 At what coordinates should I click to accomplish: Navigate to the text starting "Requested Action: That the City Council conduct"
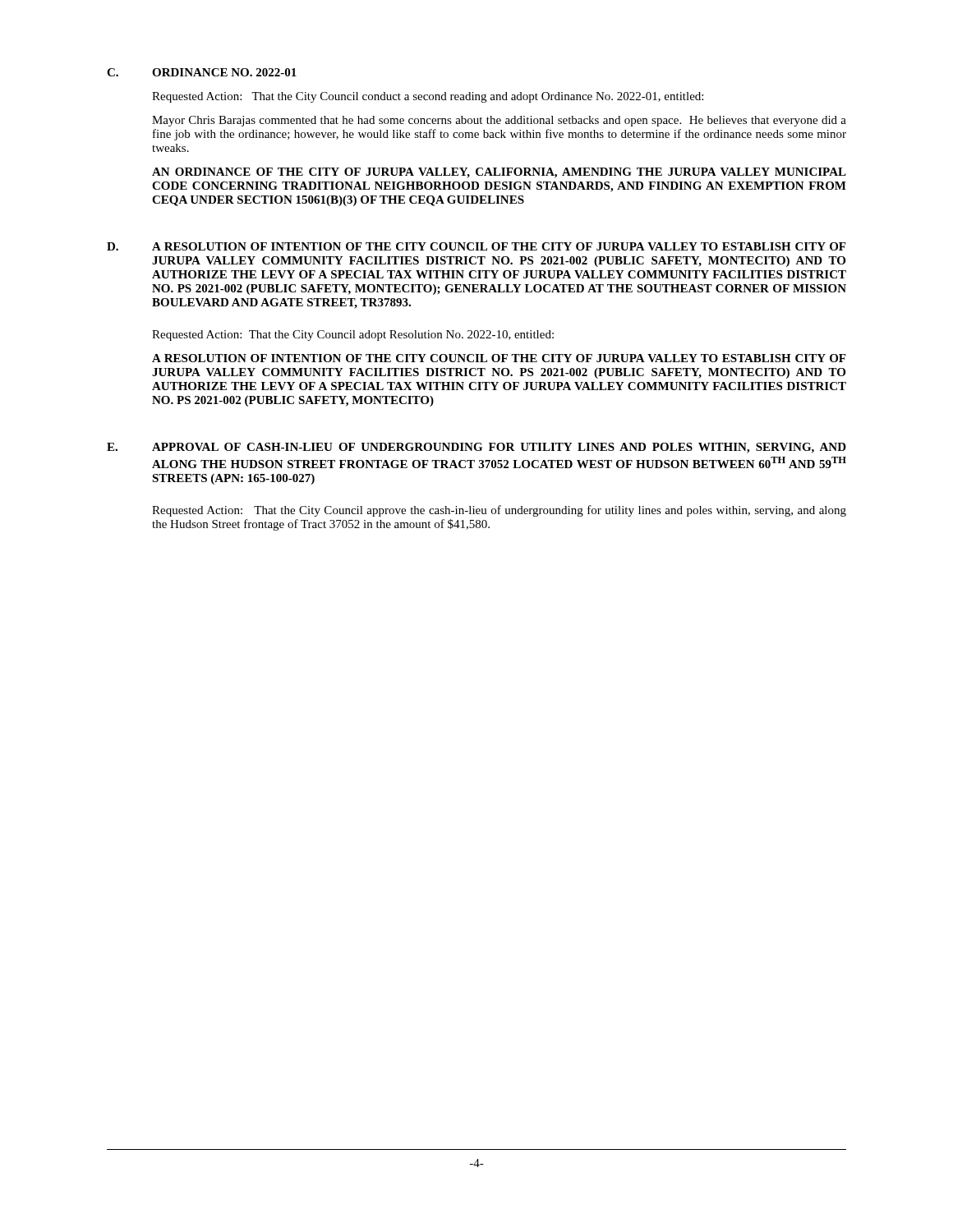428,96
